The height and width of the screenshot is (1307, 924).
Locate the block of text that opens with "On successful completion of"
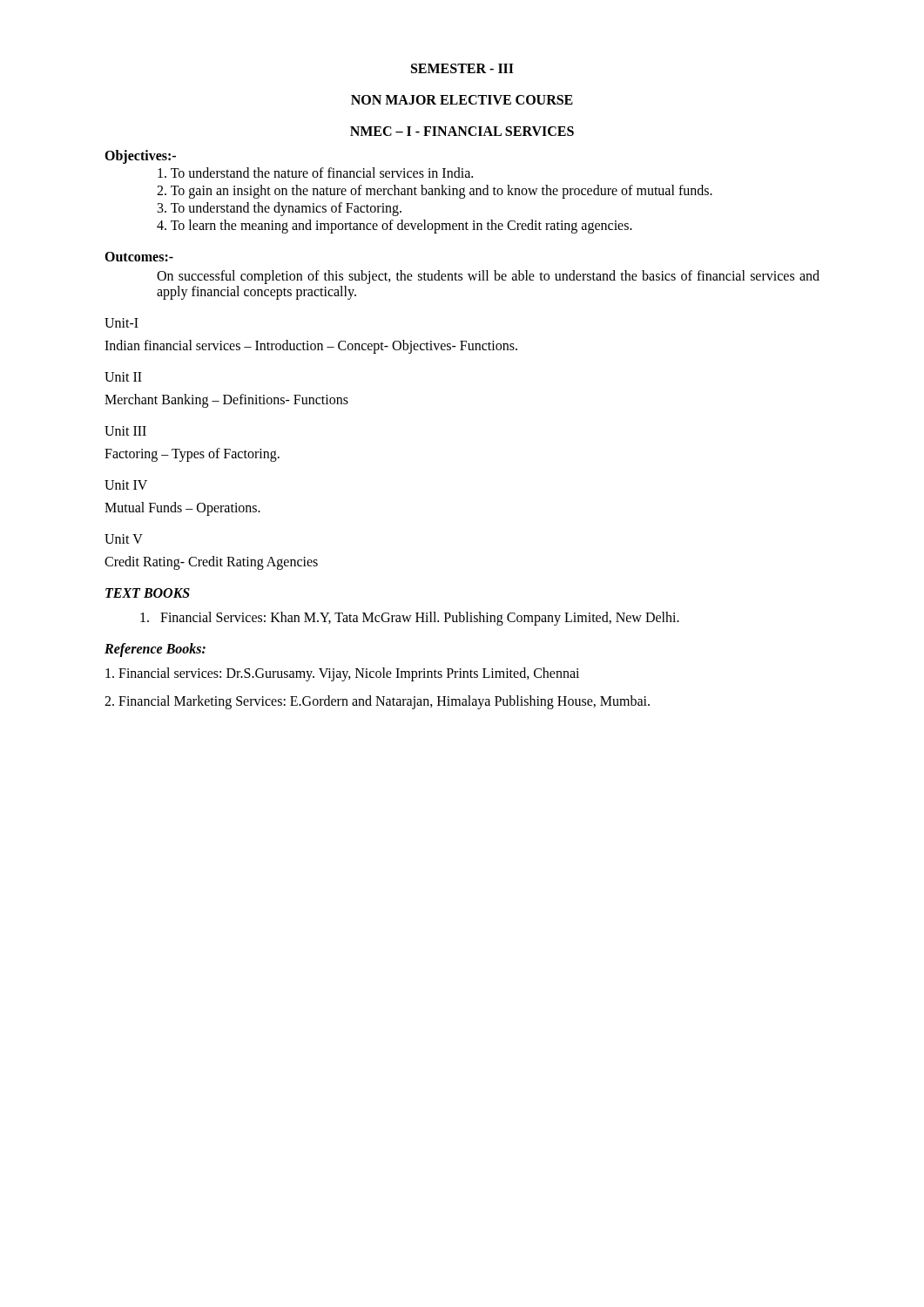pos(488,284)
